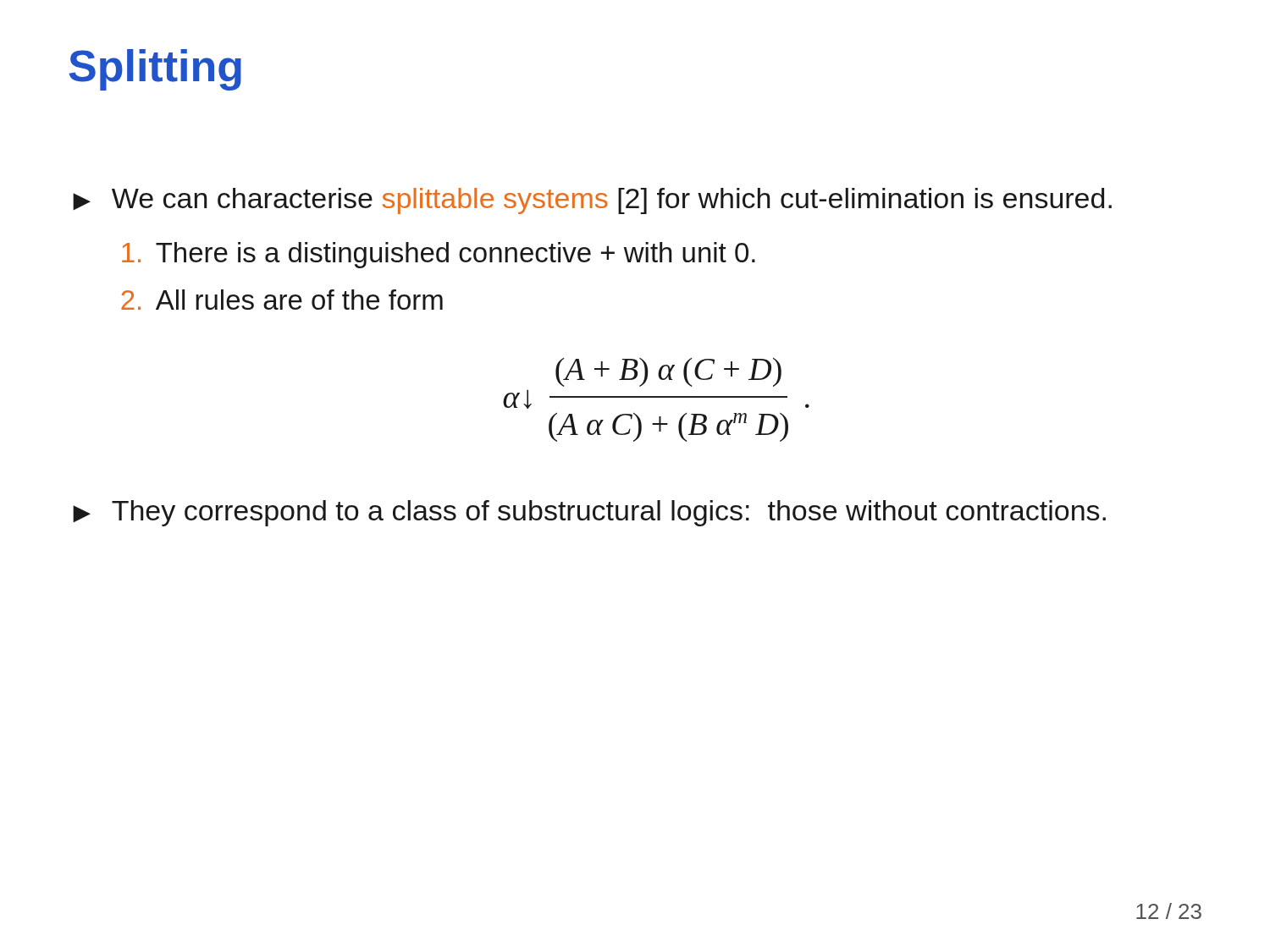Click the passage that begins "There is a distinguished connective + with unit"
Screen dimensions: 952x1270
[x=439, y=253]
